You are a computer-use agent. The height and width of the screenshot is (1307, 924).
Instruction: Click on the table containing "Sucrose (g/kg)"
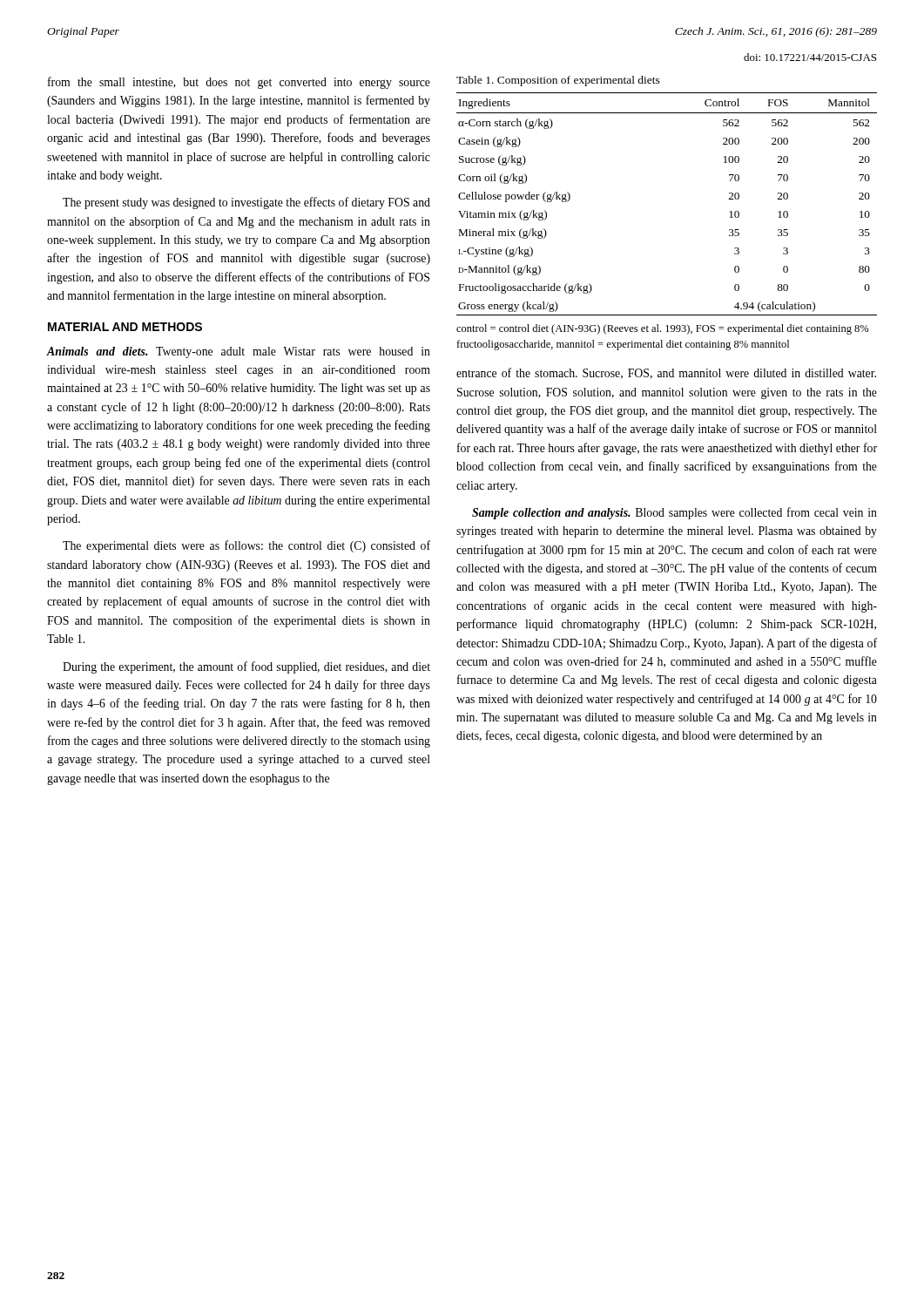point(667,204)
